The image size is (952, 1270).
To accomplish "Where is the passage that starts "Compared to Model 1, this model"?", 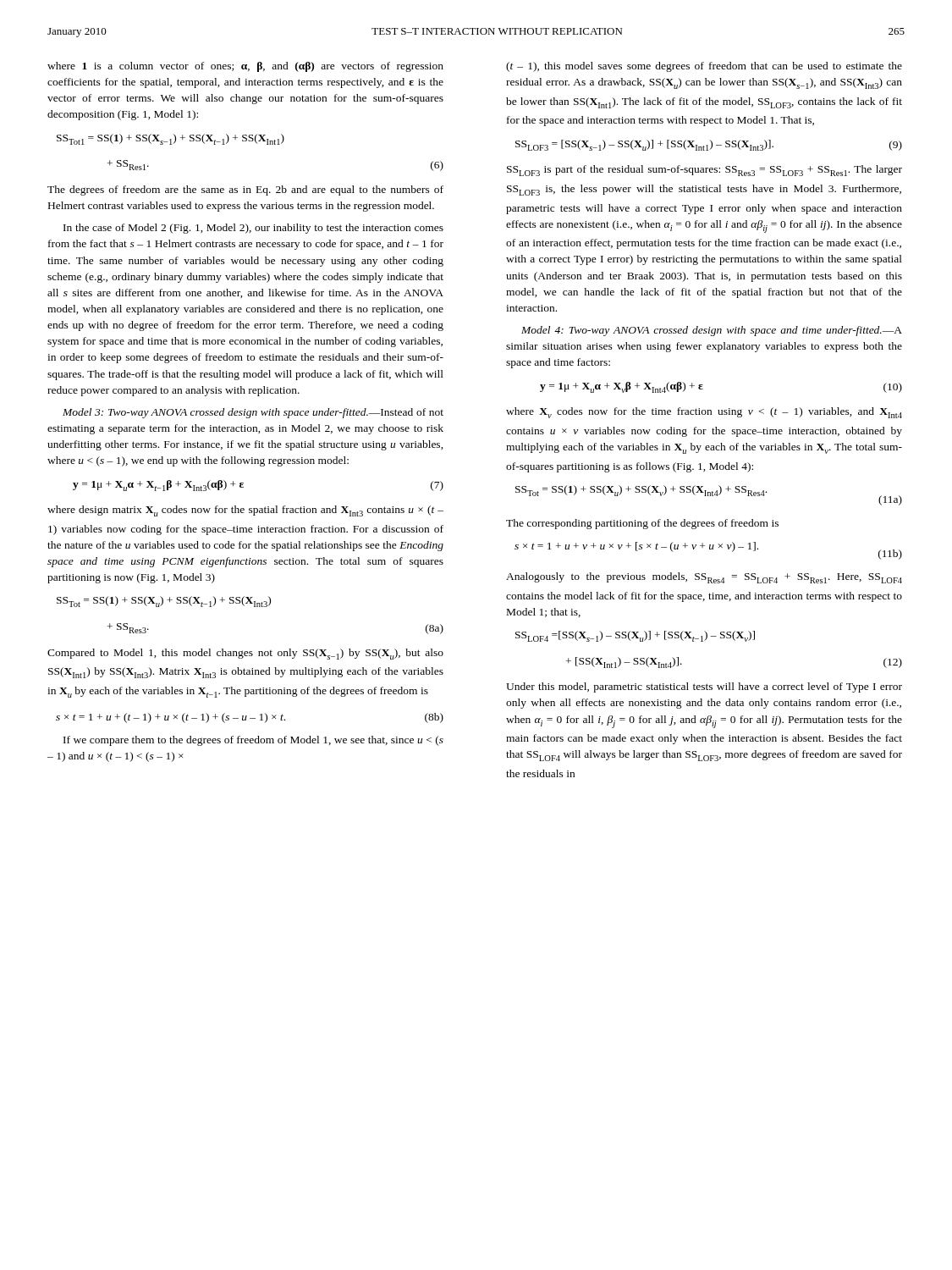I will point(245,673).
